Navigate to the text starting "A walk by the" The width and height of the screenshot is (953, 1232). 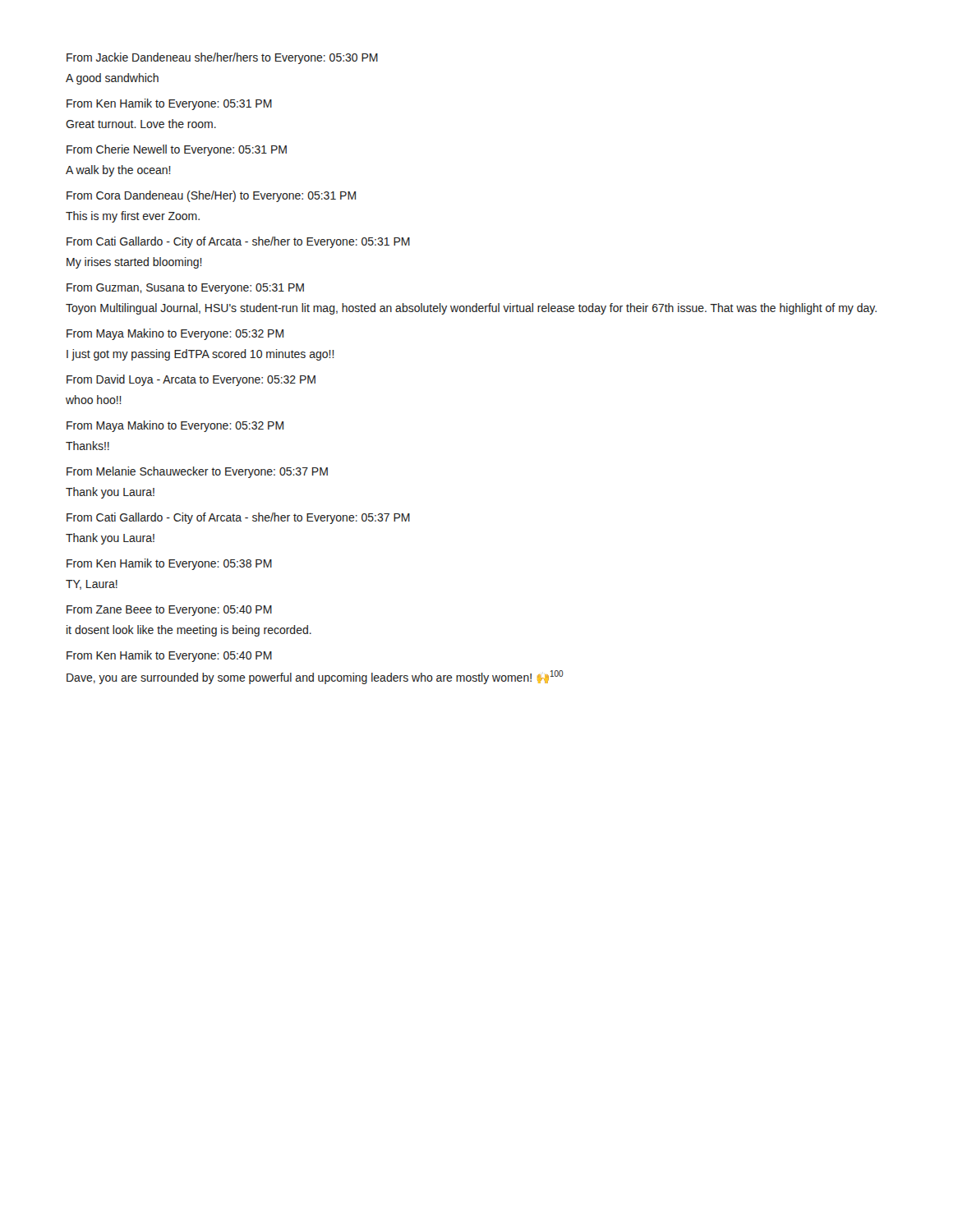click(119, 170)
